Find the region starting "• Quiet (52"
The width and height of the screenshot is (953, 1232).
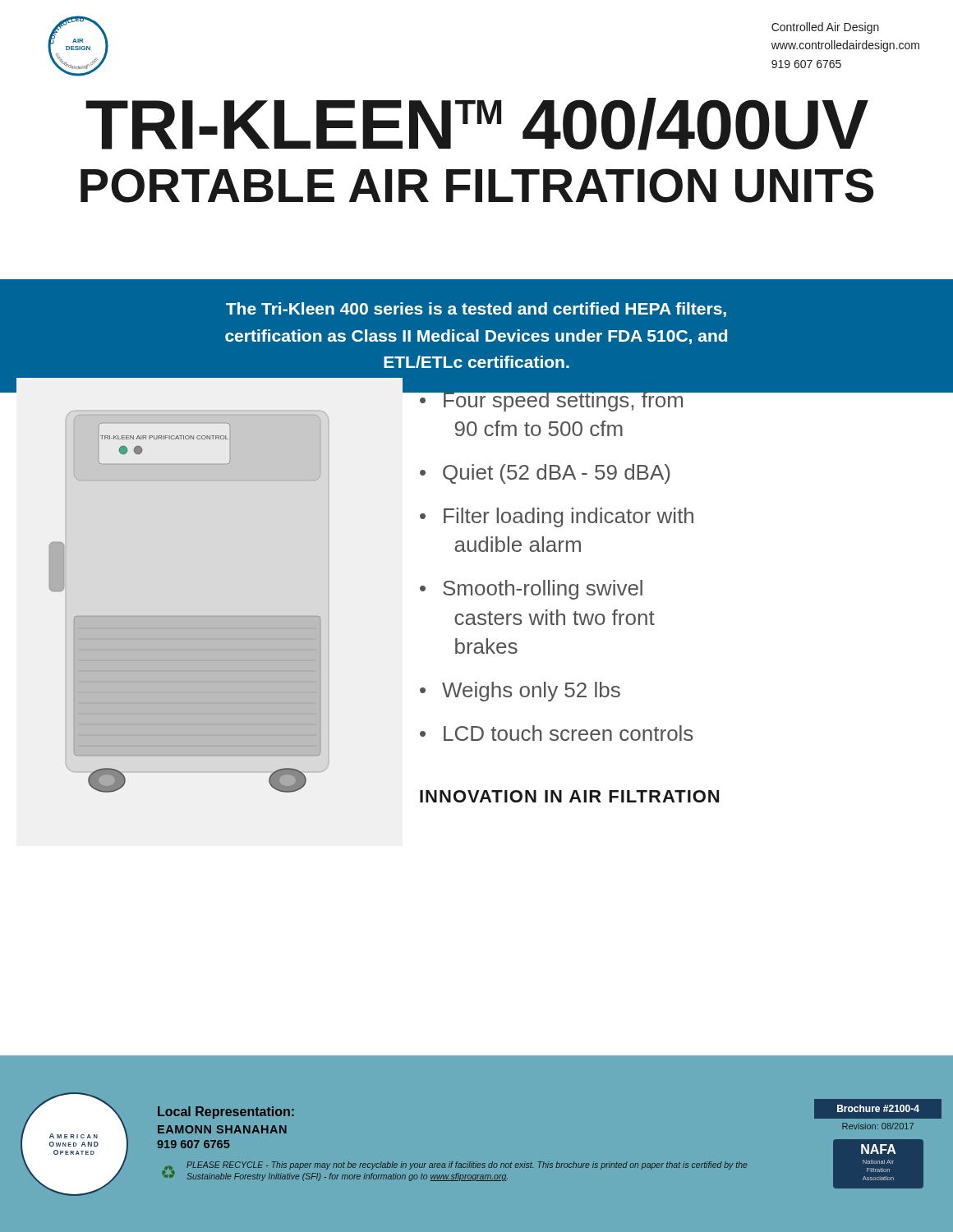pyautogui.click(x=545, y=473)
